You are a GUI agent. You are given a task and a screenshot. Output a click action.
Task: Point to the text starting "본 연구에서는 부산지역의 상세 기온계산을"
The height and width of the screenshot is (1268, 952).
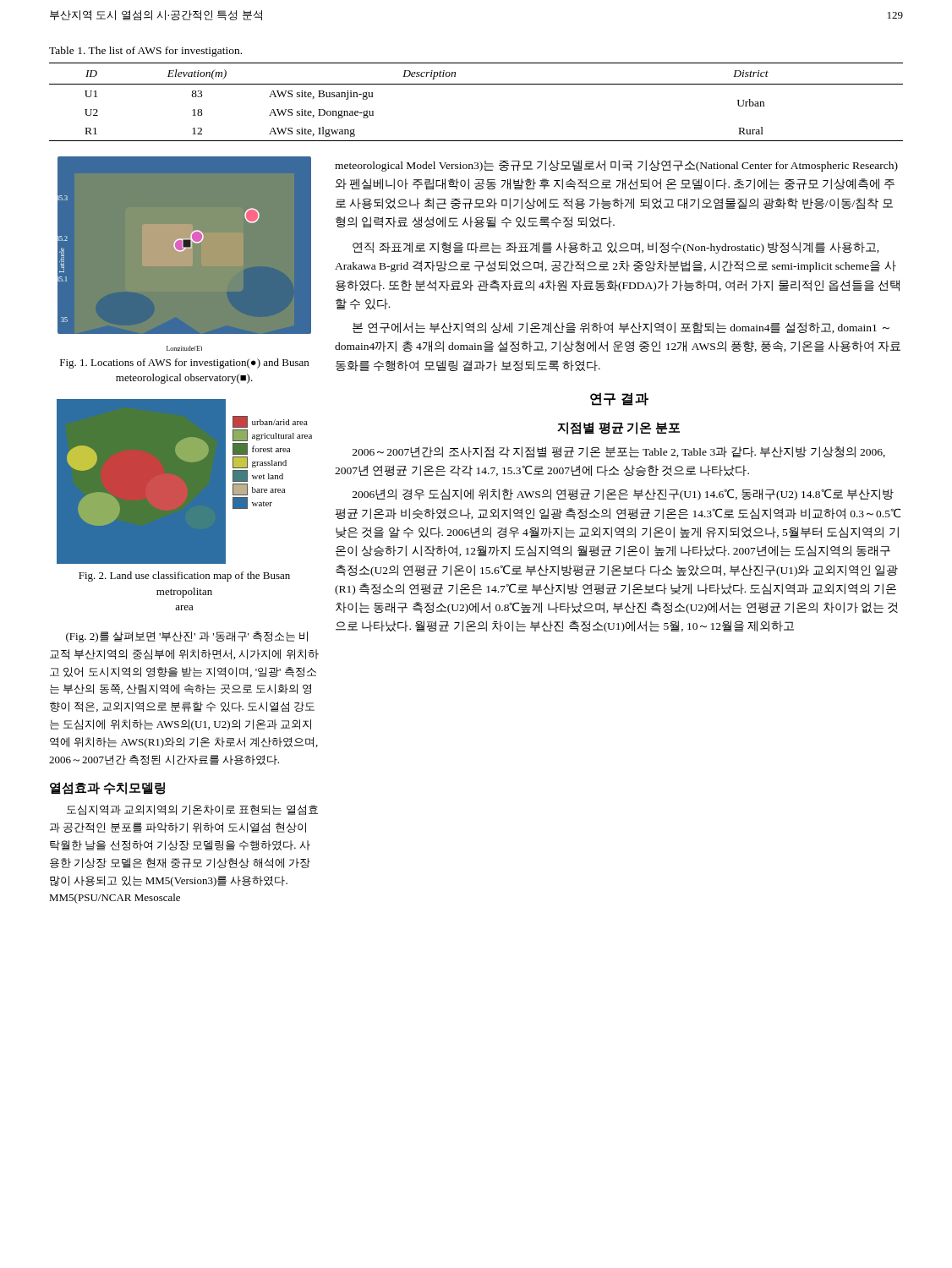618,346
